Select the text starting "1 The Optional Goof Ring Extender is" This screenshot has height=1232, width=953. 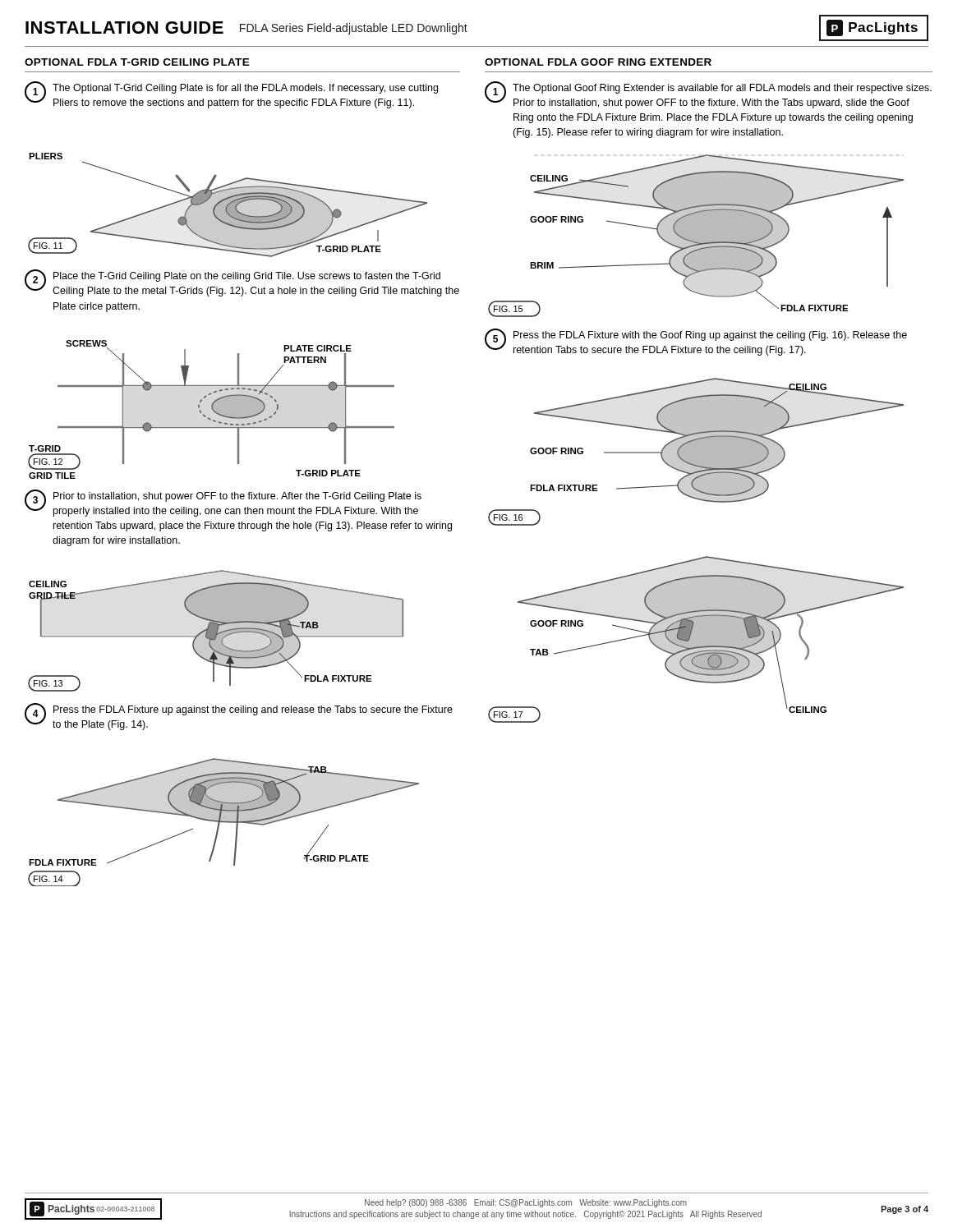click(x=709, y=110)
